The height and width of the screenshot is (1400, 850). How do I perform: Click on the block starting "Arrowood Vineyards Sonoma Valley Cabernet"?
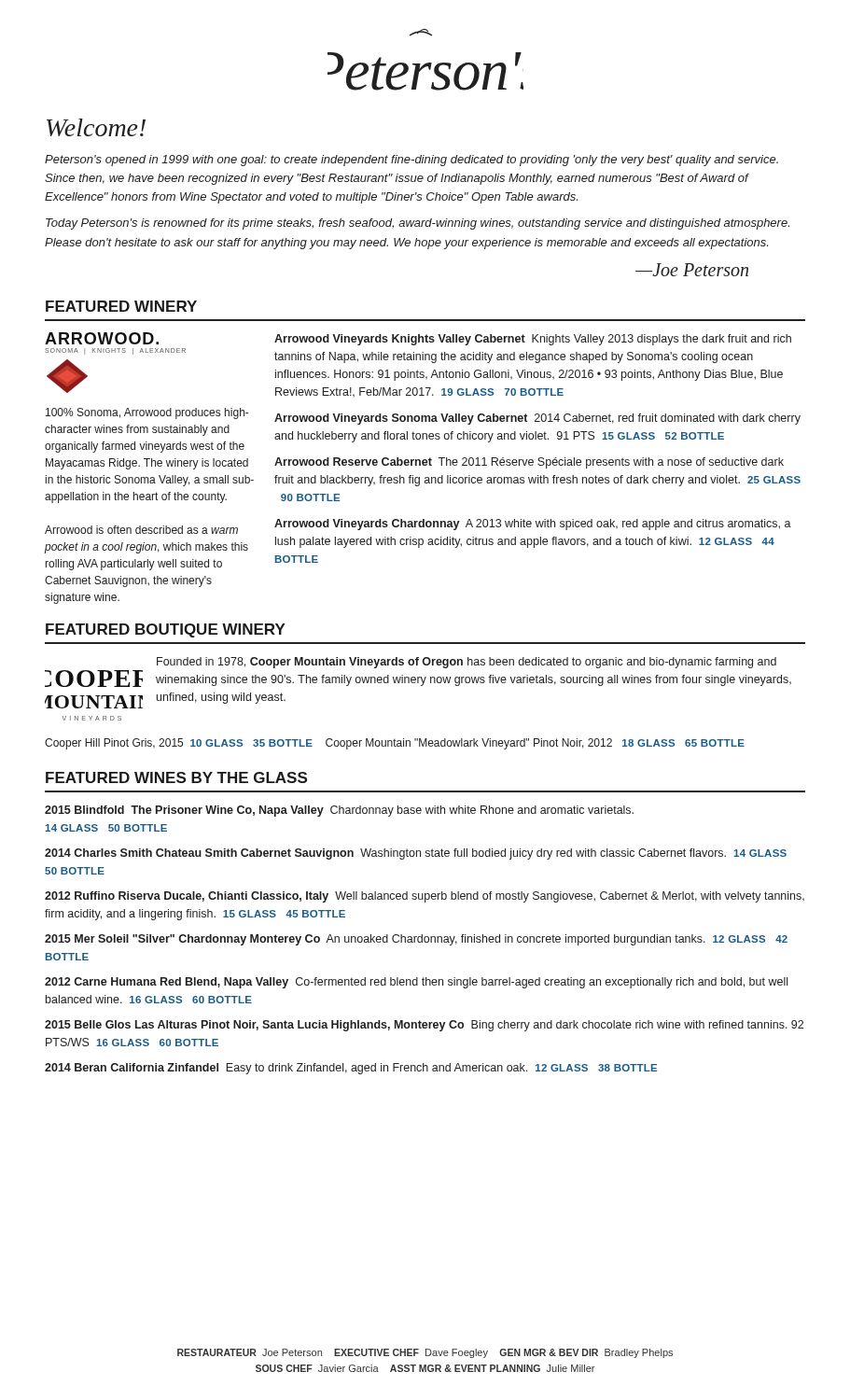[537, 427]
